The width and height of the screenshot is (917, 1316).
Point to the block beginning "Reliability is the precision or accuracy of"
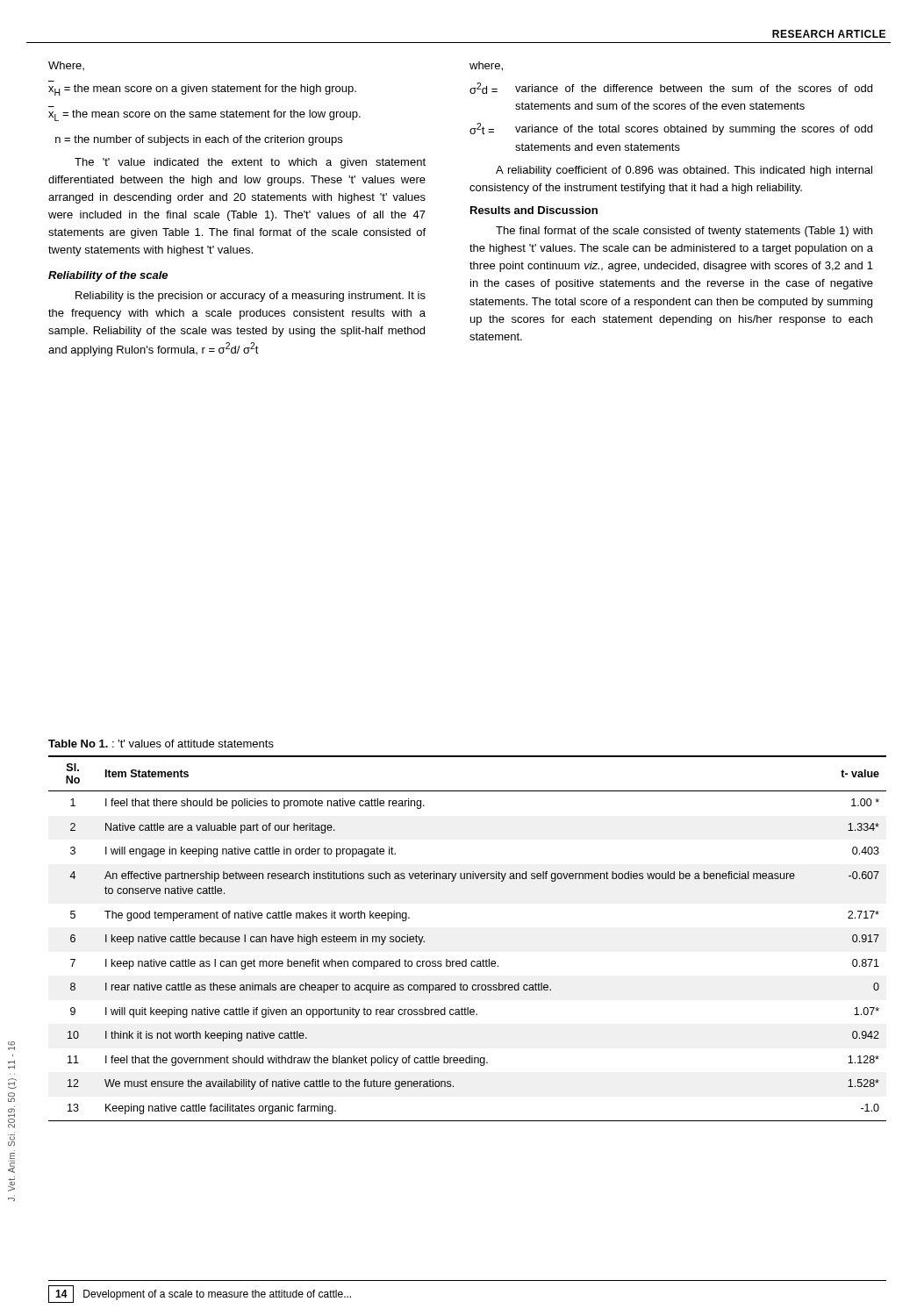[237, 323]
